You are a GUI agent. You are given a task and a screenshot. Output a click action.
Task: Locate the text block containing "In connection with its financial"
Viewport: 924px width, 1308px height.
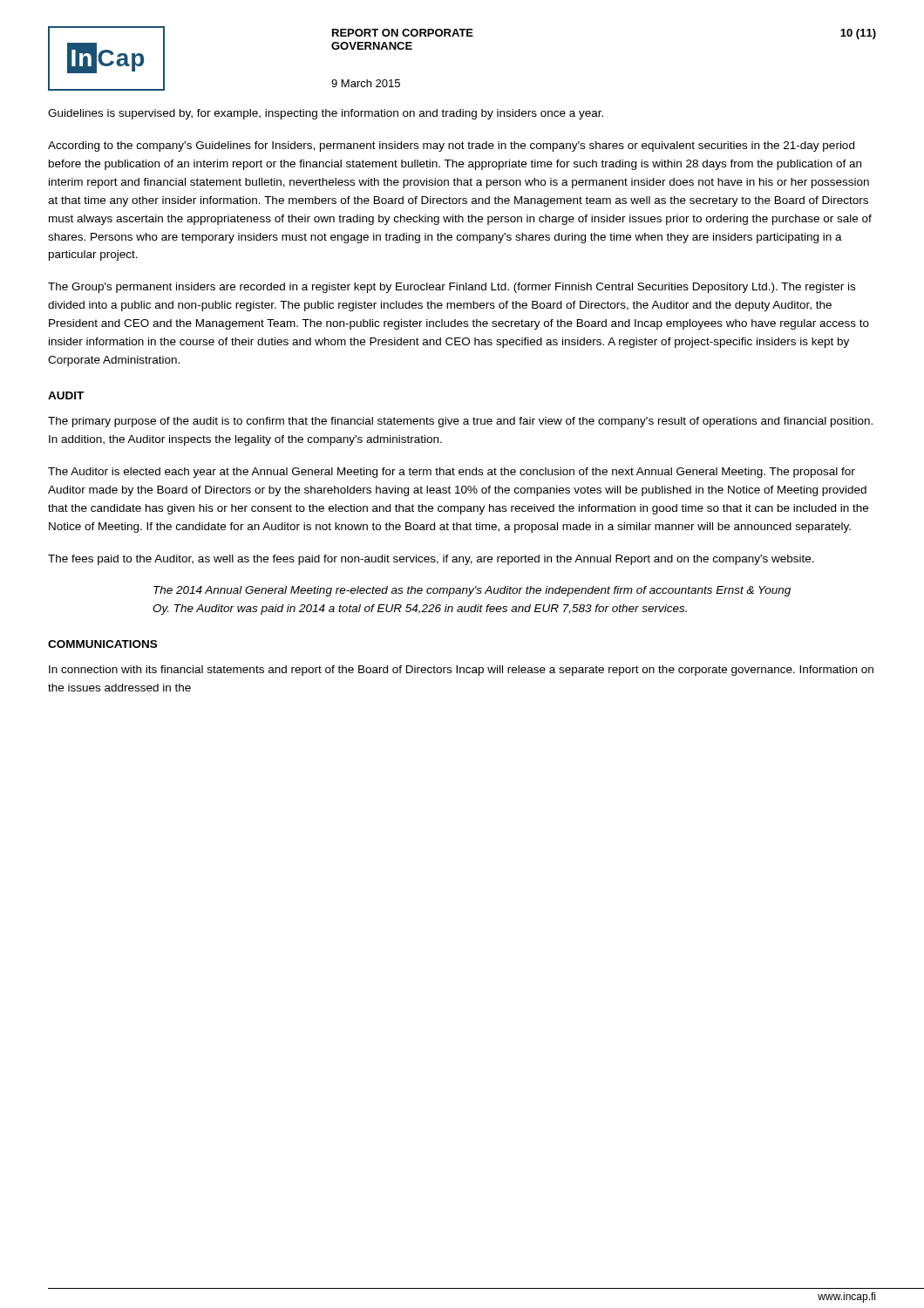pyautogui.click(x=461, y=679)
